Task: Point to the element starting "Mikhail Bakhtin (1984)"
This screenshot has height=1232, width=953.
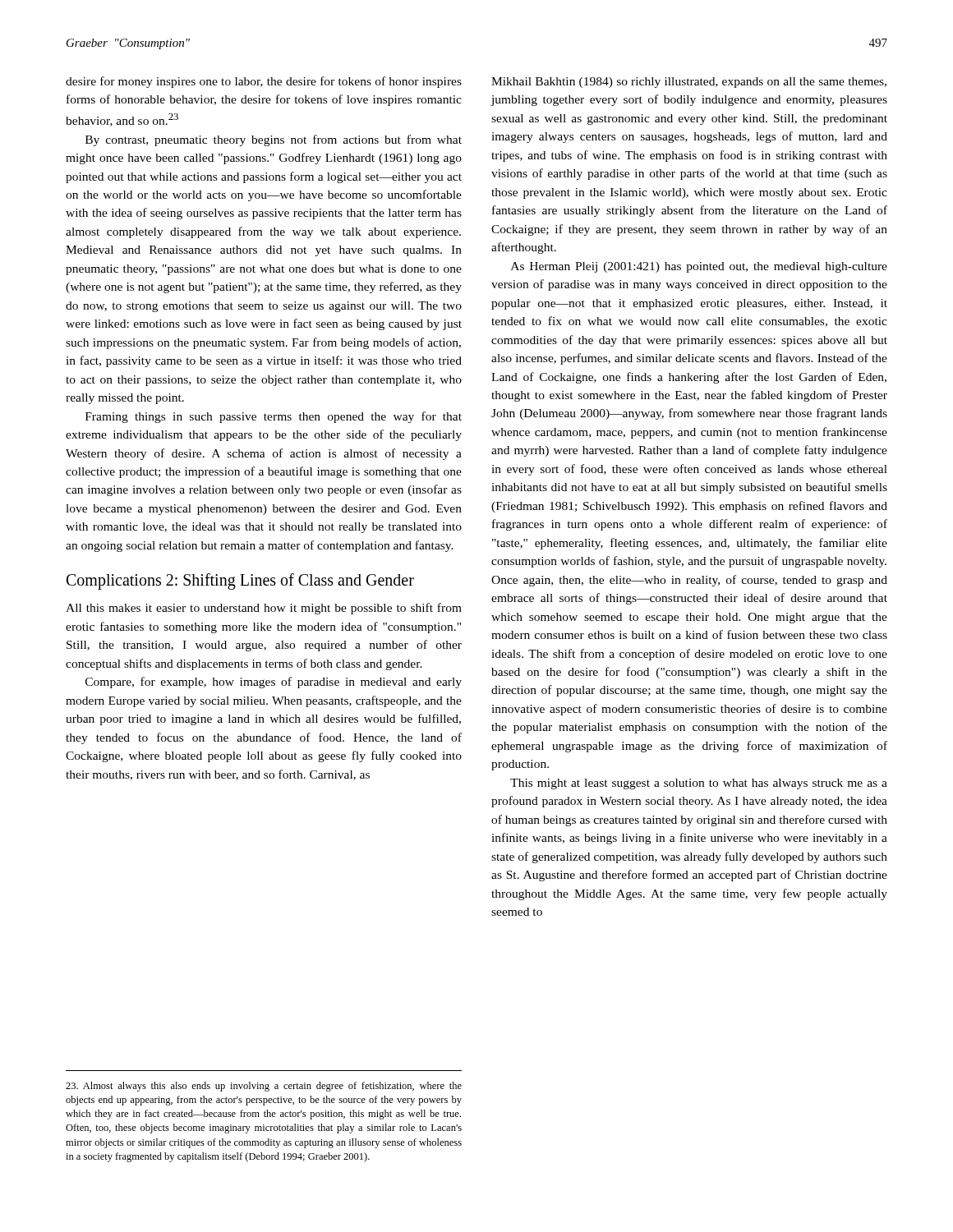Action: 689,165
